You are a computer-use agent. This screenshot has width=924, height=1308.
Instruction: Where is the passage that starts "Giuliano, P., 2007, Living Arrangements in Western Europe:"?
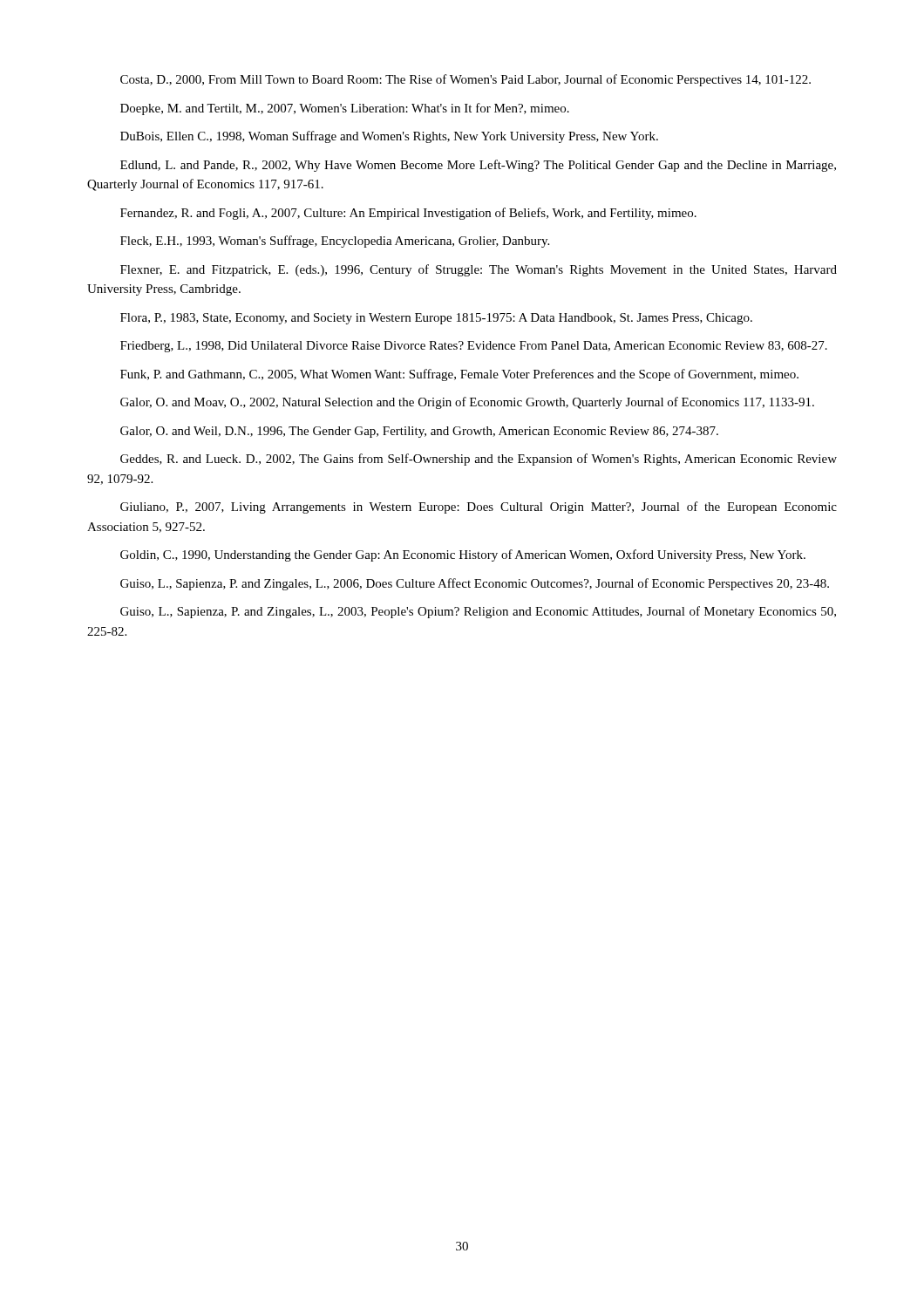[462, 516]
